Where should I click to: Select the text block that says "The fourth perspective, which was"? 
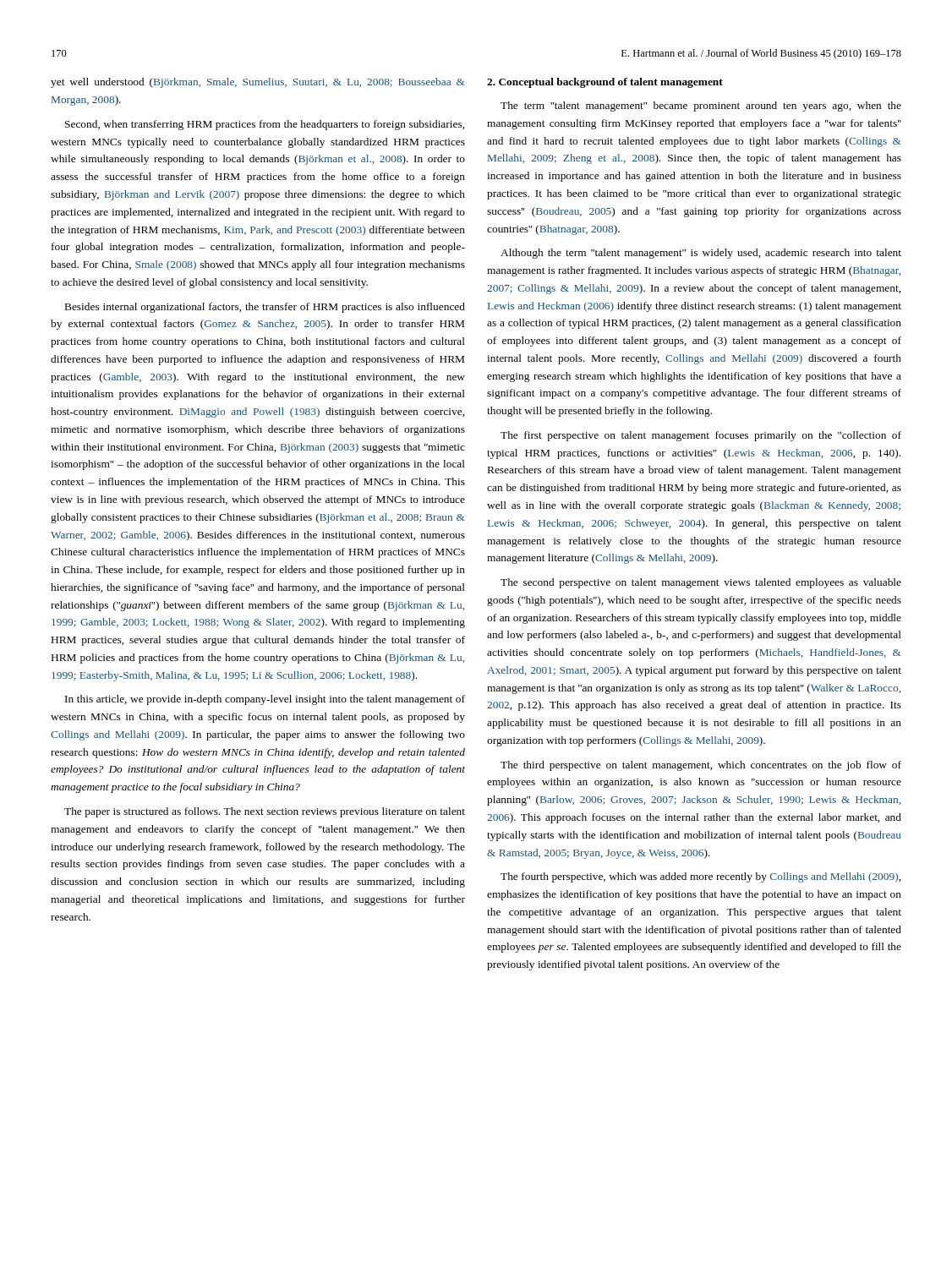pyautogui.click(x=694, y=921)
